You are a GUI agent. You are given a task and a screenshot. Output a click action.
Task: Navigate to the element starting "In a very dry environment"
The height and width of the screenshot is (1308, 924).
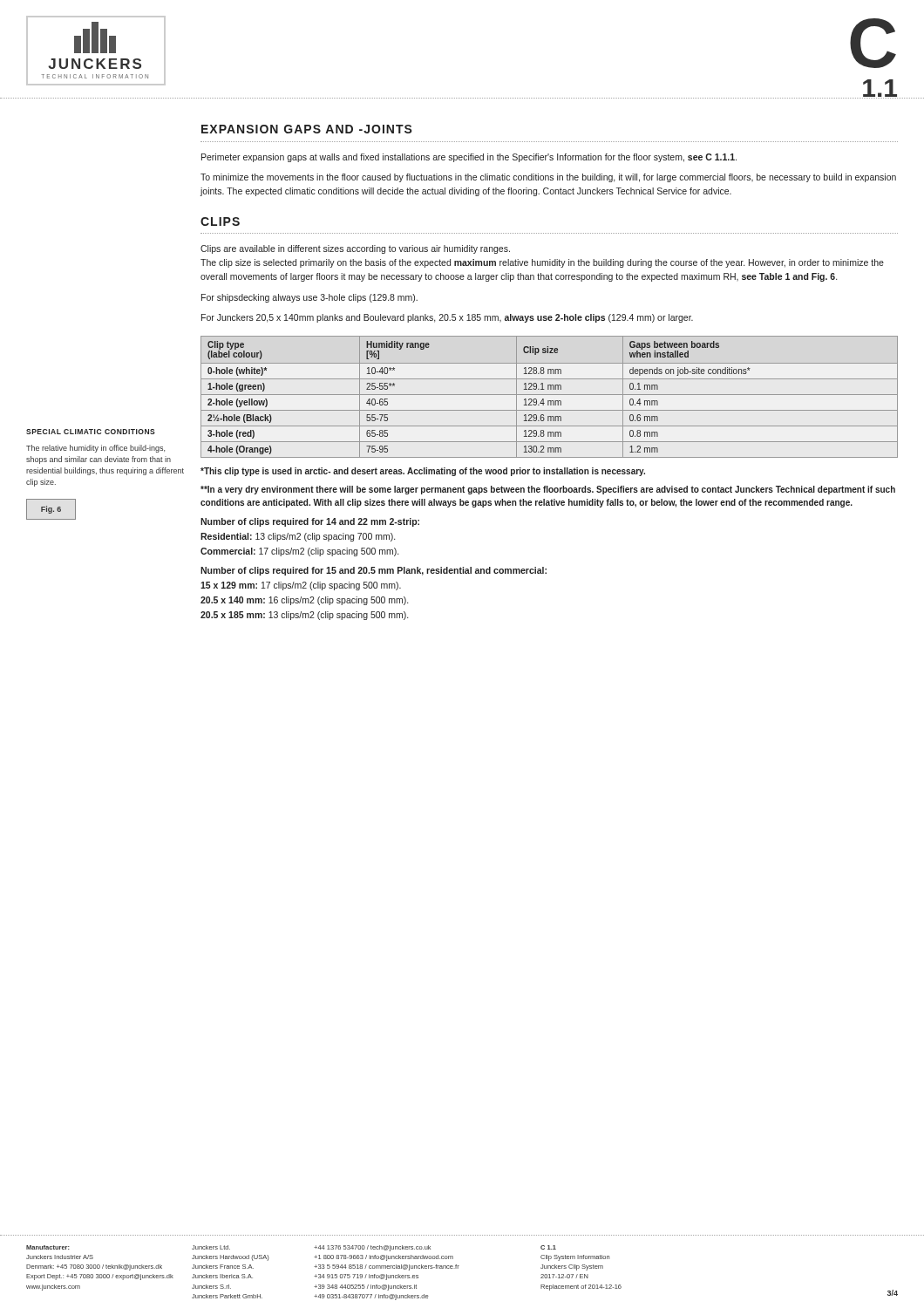(548, 496)
